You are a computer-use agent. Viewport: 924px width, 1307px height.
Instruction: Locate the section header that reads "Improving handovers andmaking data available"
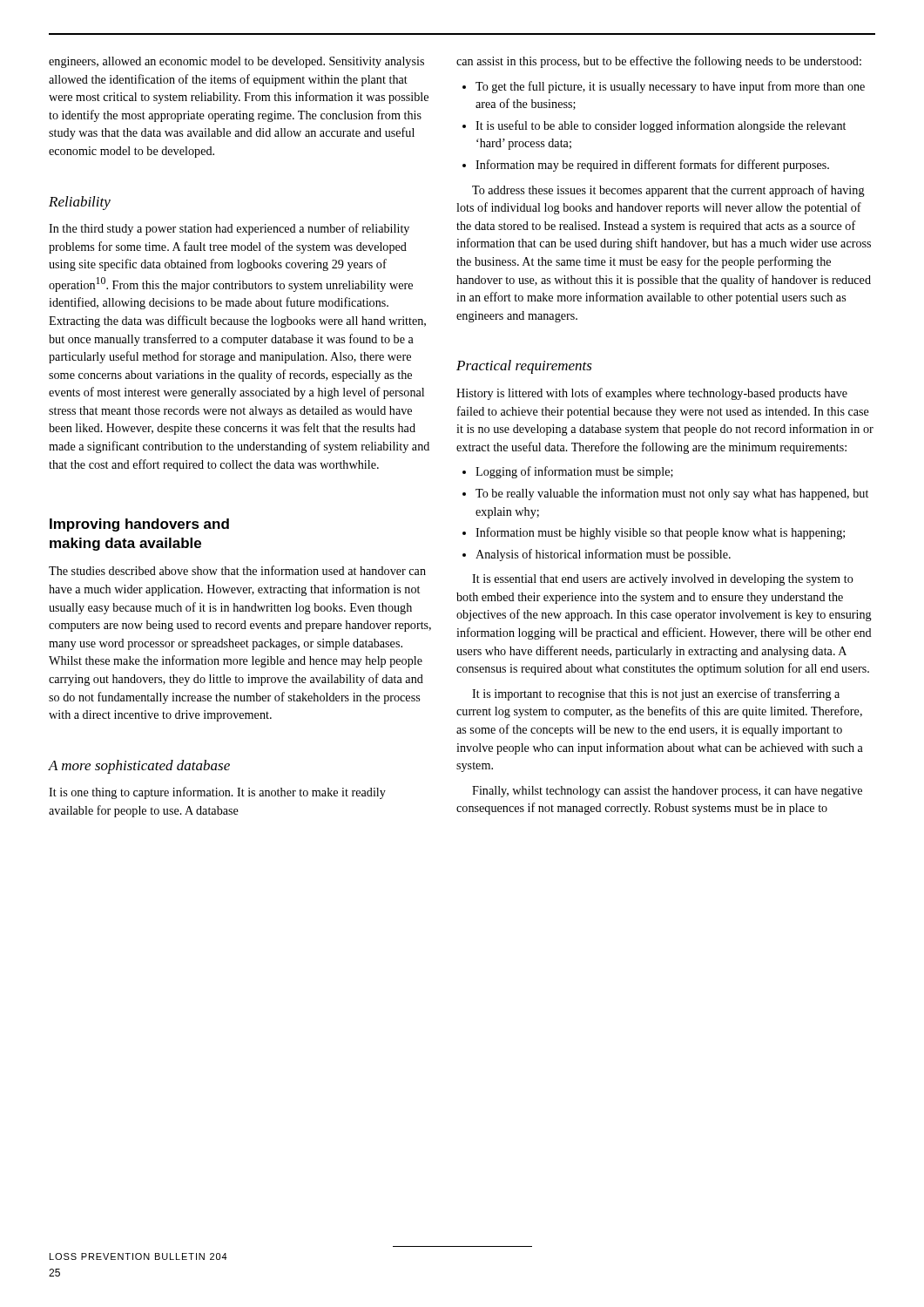pos(139,525)
